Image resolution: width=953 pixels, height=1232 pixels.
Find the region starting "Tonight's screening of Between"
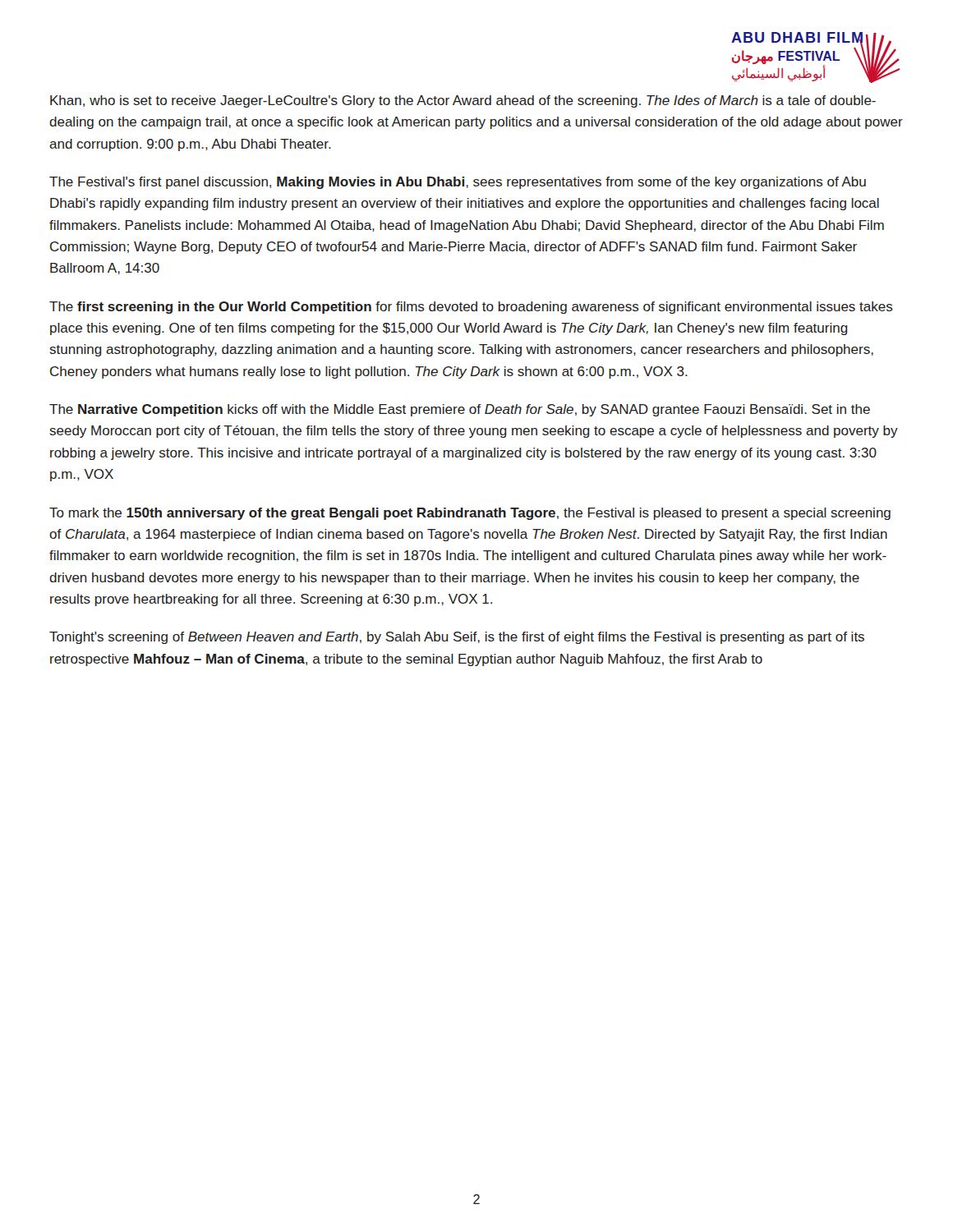click(x=476, y=648)
